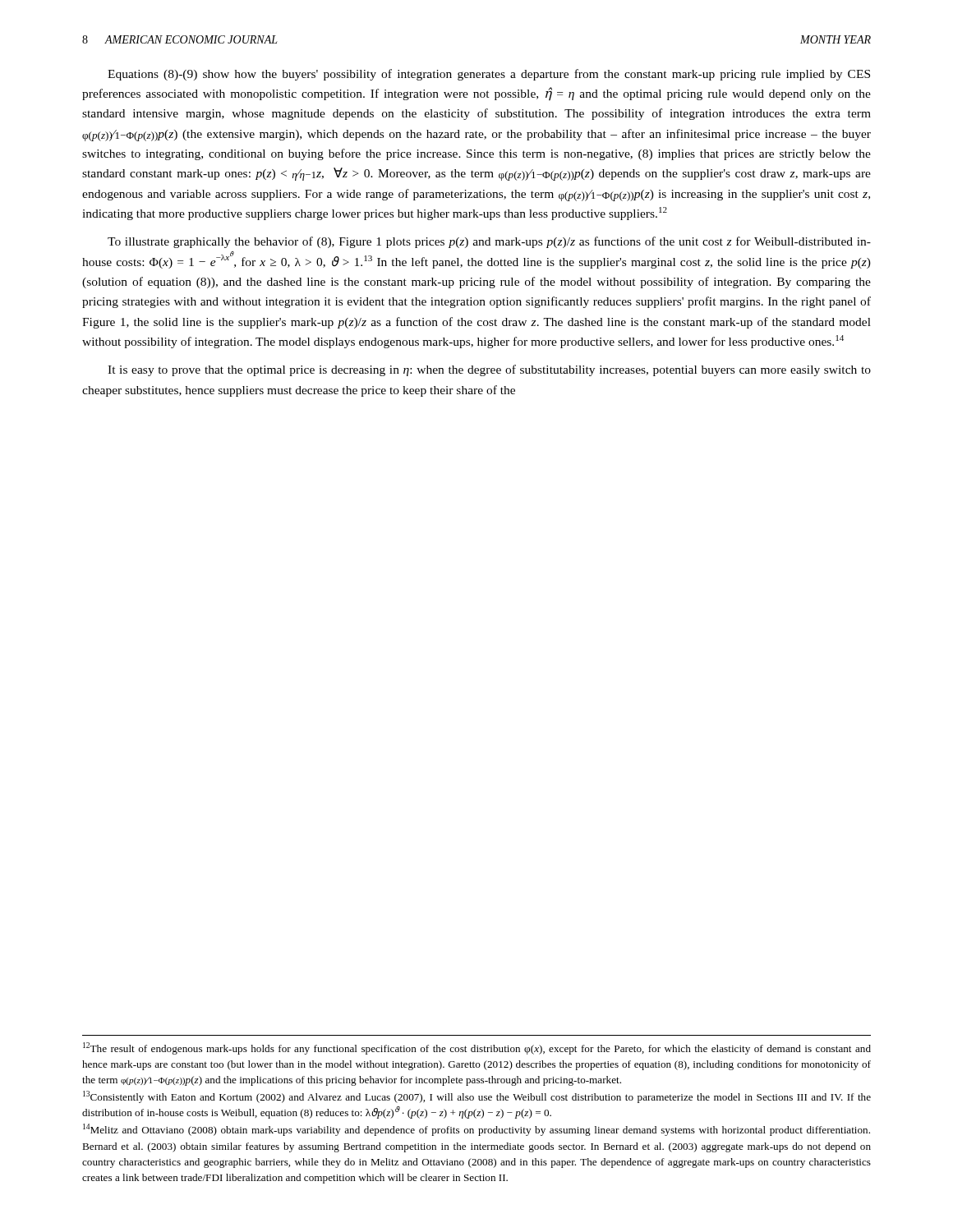
Task: Select the text starting "It is easy to prove that the"
Action: click(x=476, y=379)
